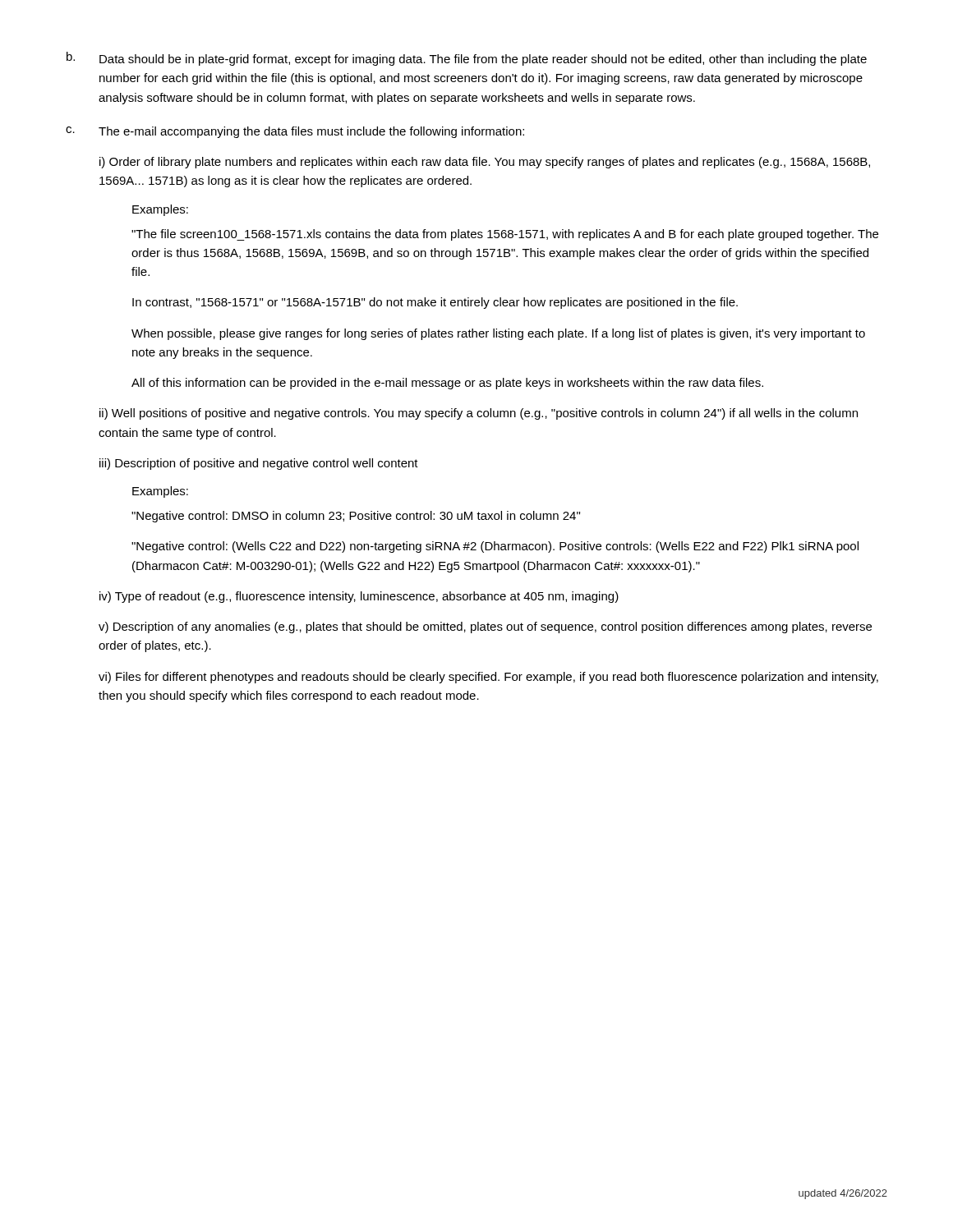Click on the region starting ""Negative control: (Wells C22 and"
Screen dimensions: 1232x953
click(x=495, y=556)
